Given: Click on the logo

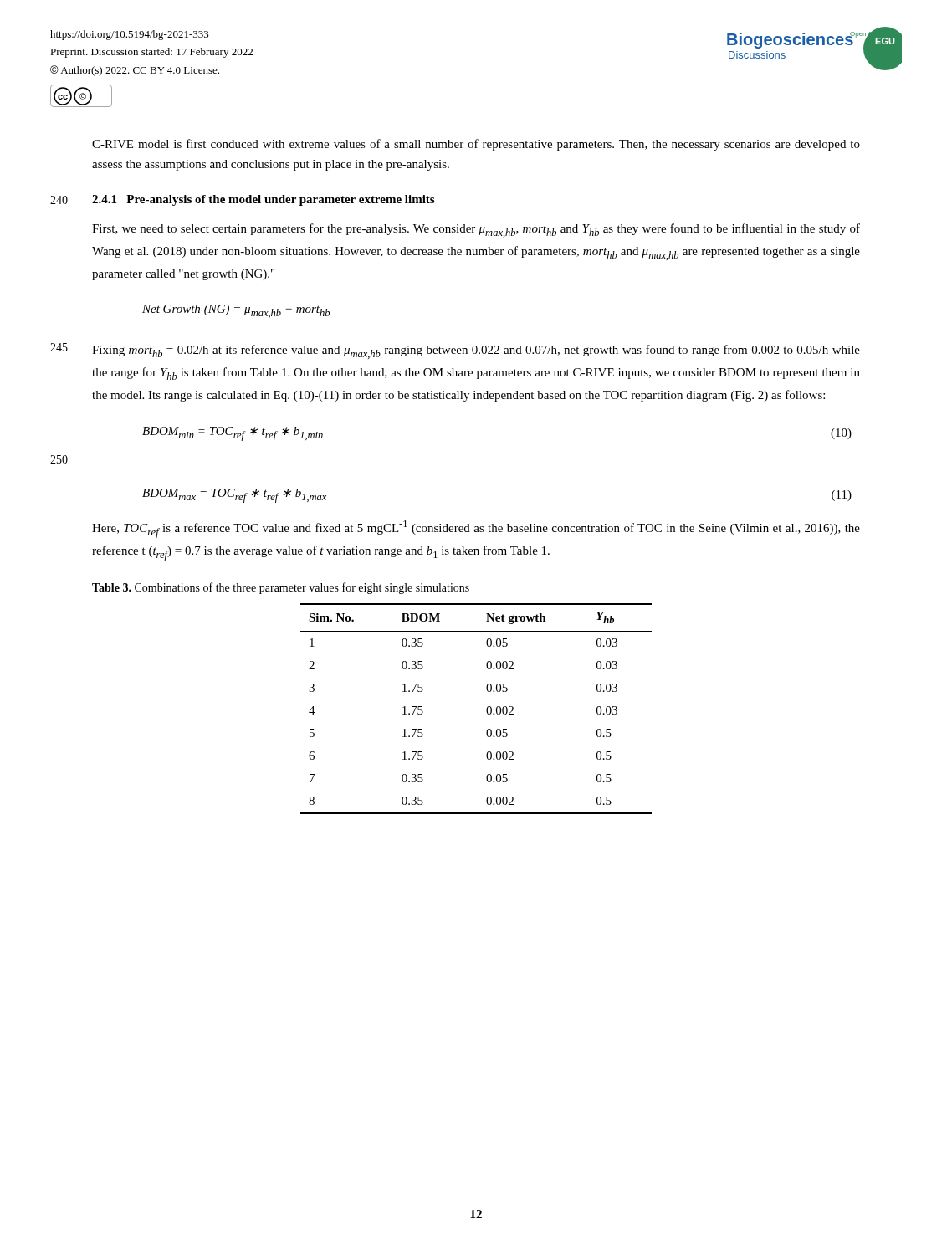Looking at the screenshot, I should tap(814, 52).
